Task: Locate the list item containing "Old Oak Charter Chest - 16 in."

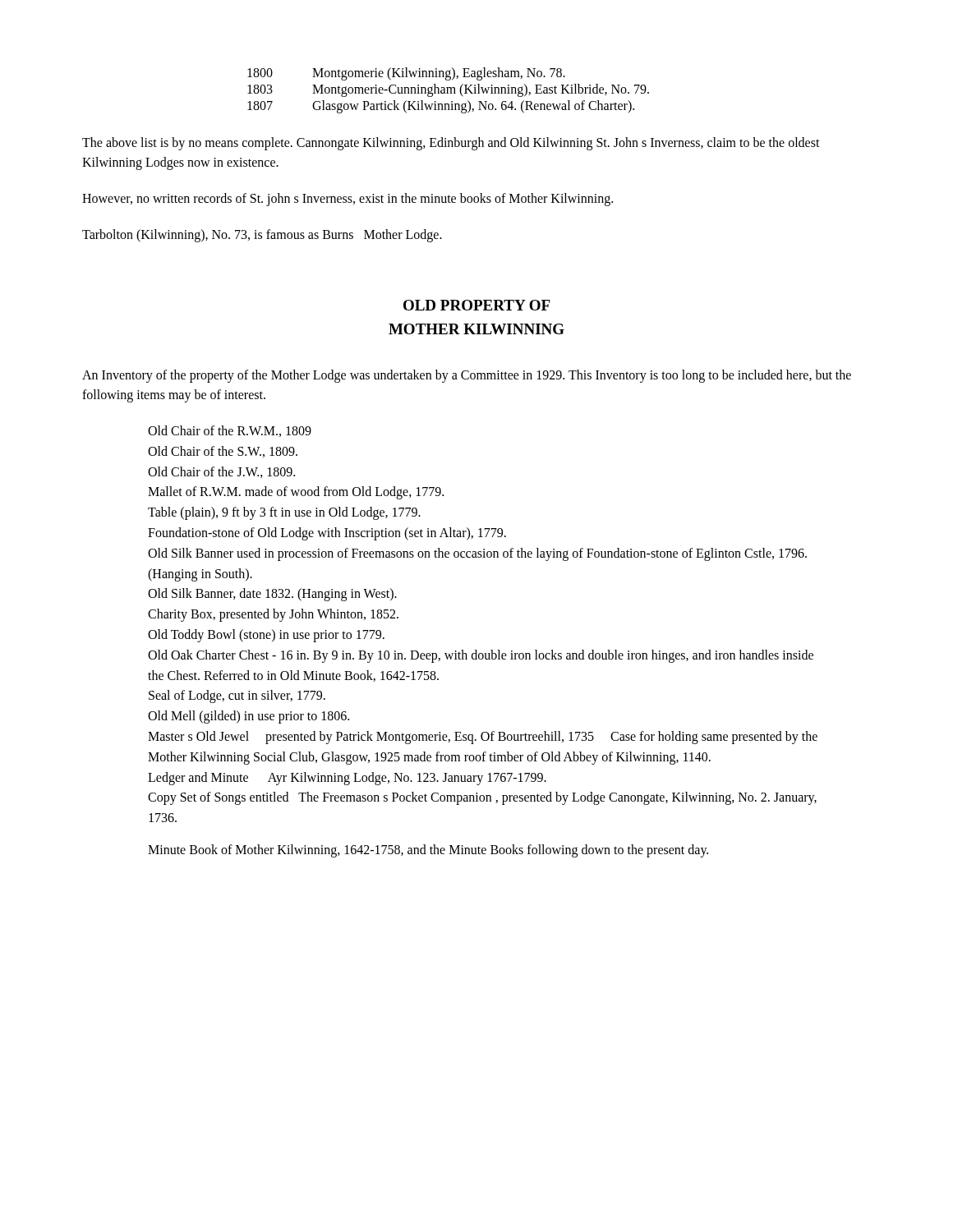Action: point(481,665)
